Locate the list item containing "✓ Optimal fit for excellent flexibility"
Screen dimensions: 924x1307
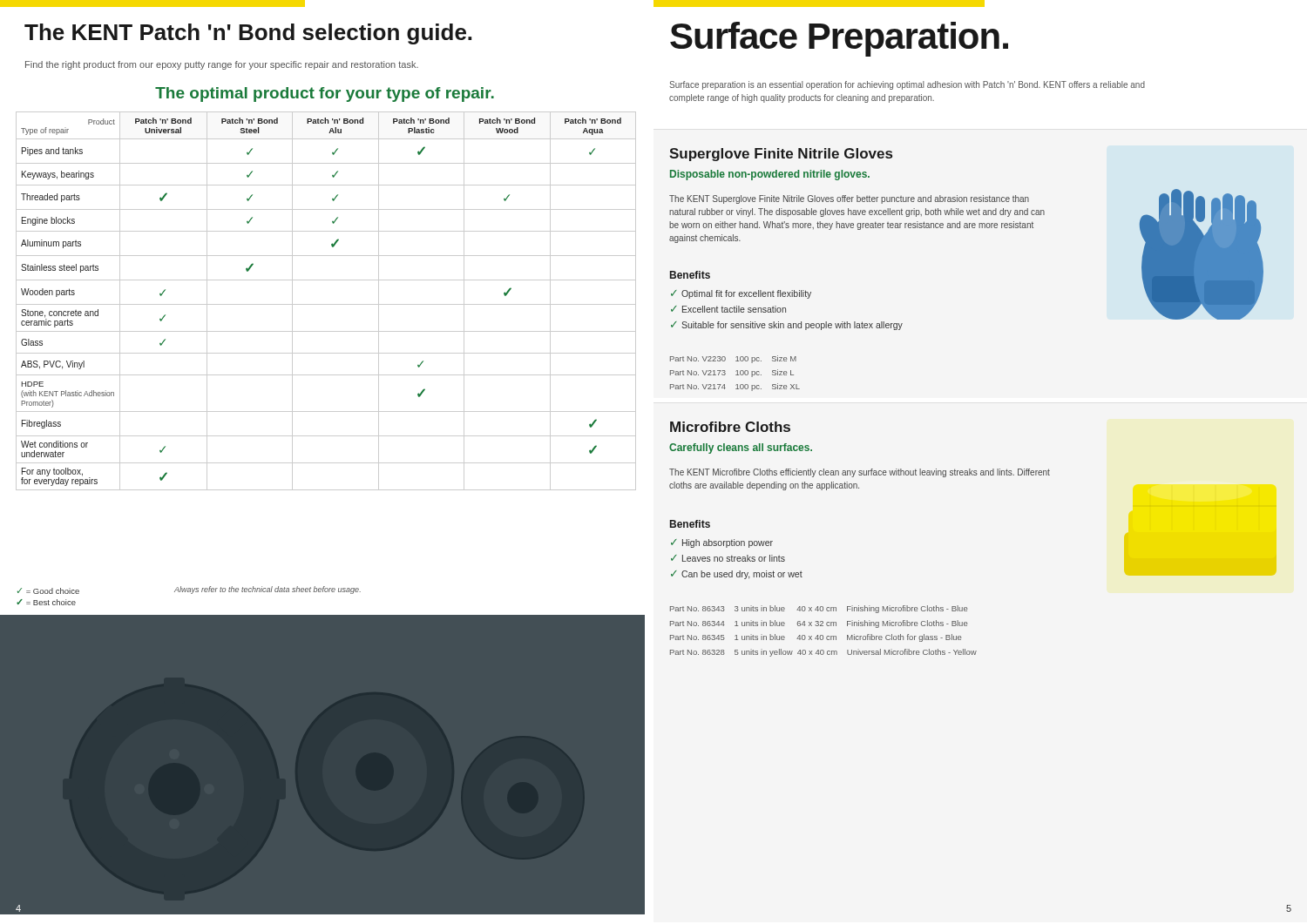click(740, 293)
